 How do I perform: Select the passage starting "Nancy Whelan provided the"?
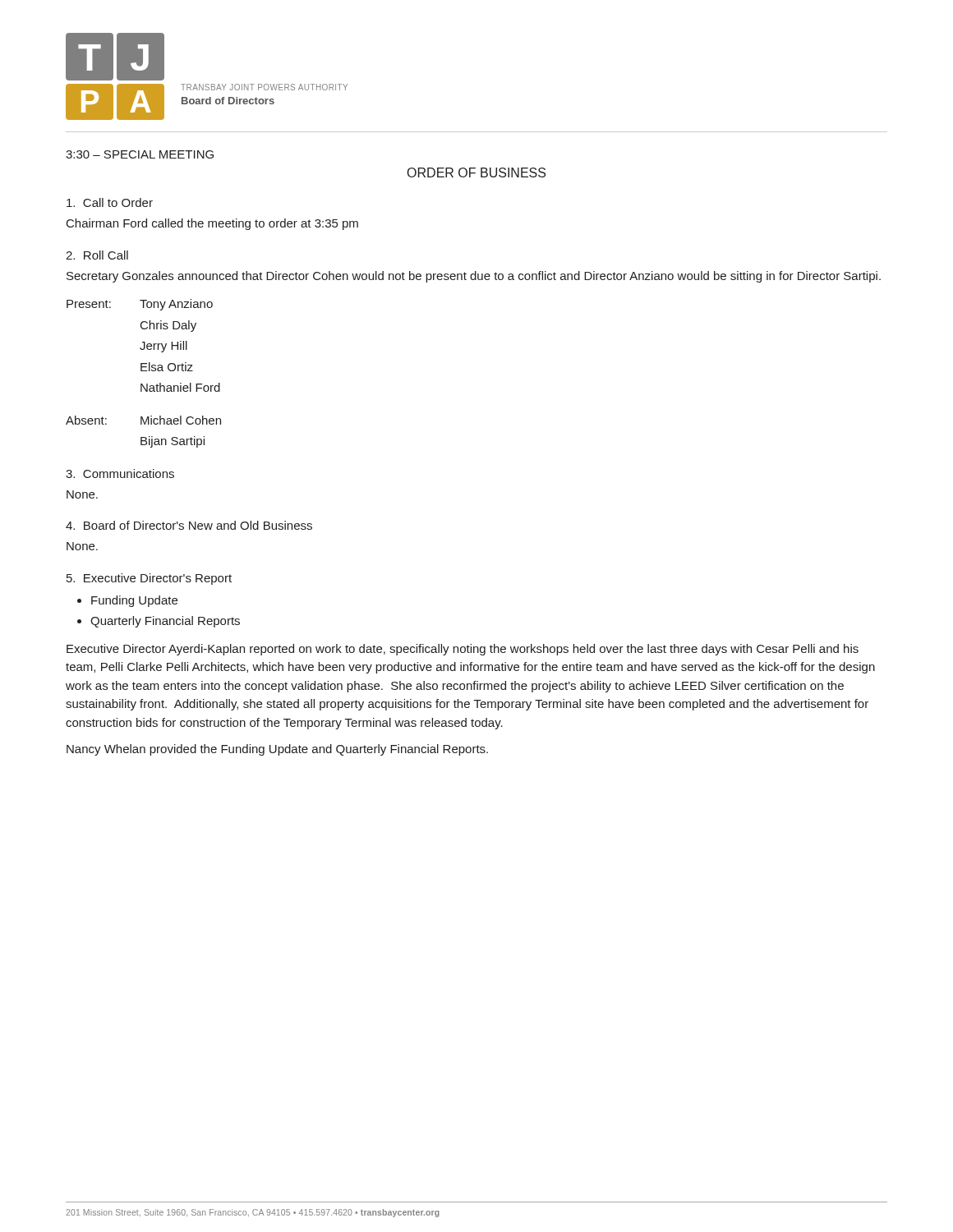277,749
